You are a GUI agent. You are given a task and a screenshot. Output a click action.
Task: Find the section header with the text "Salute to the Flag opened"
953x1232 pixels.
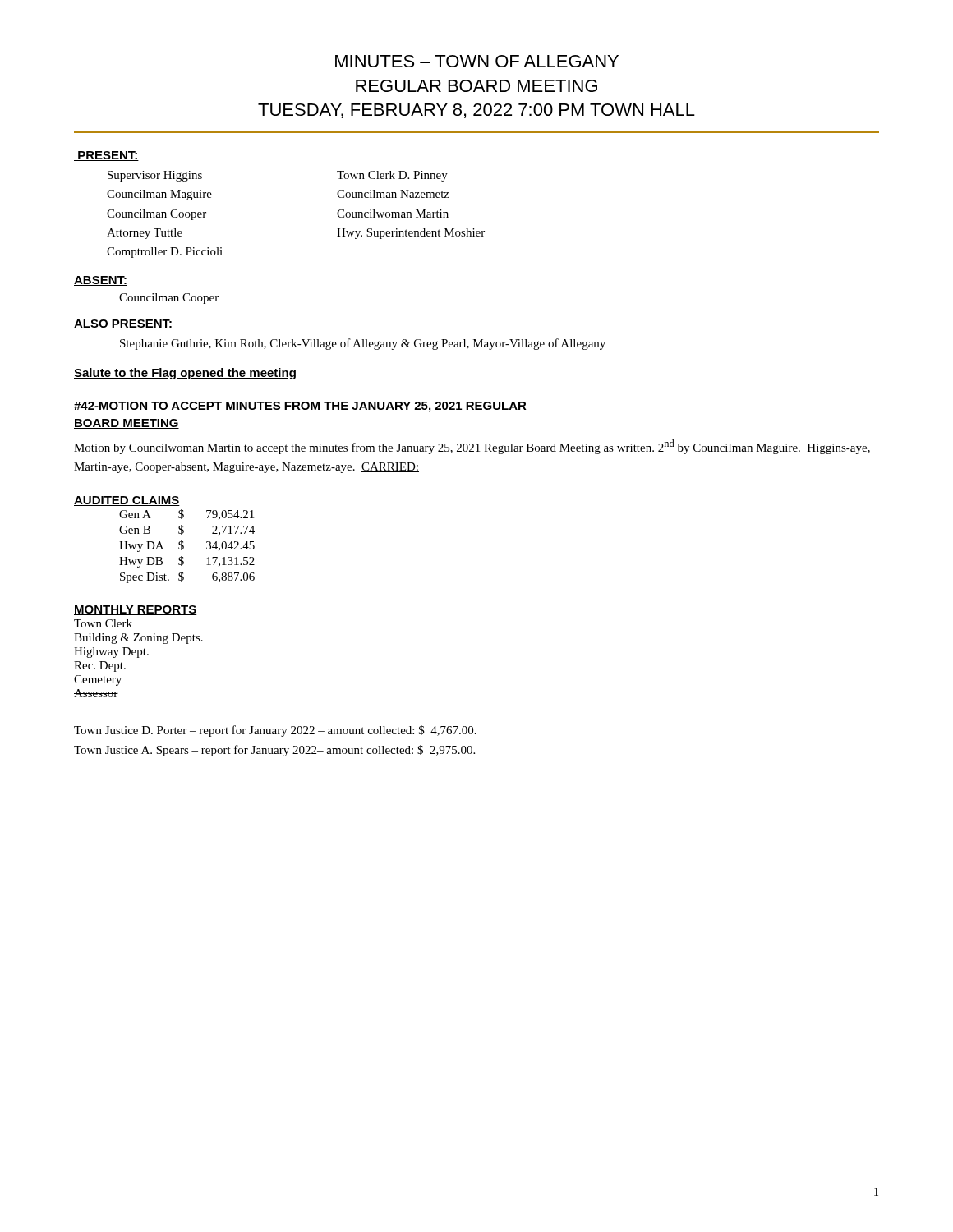coord(185,372)
